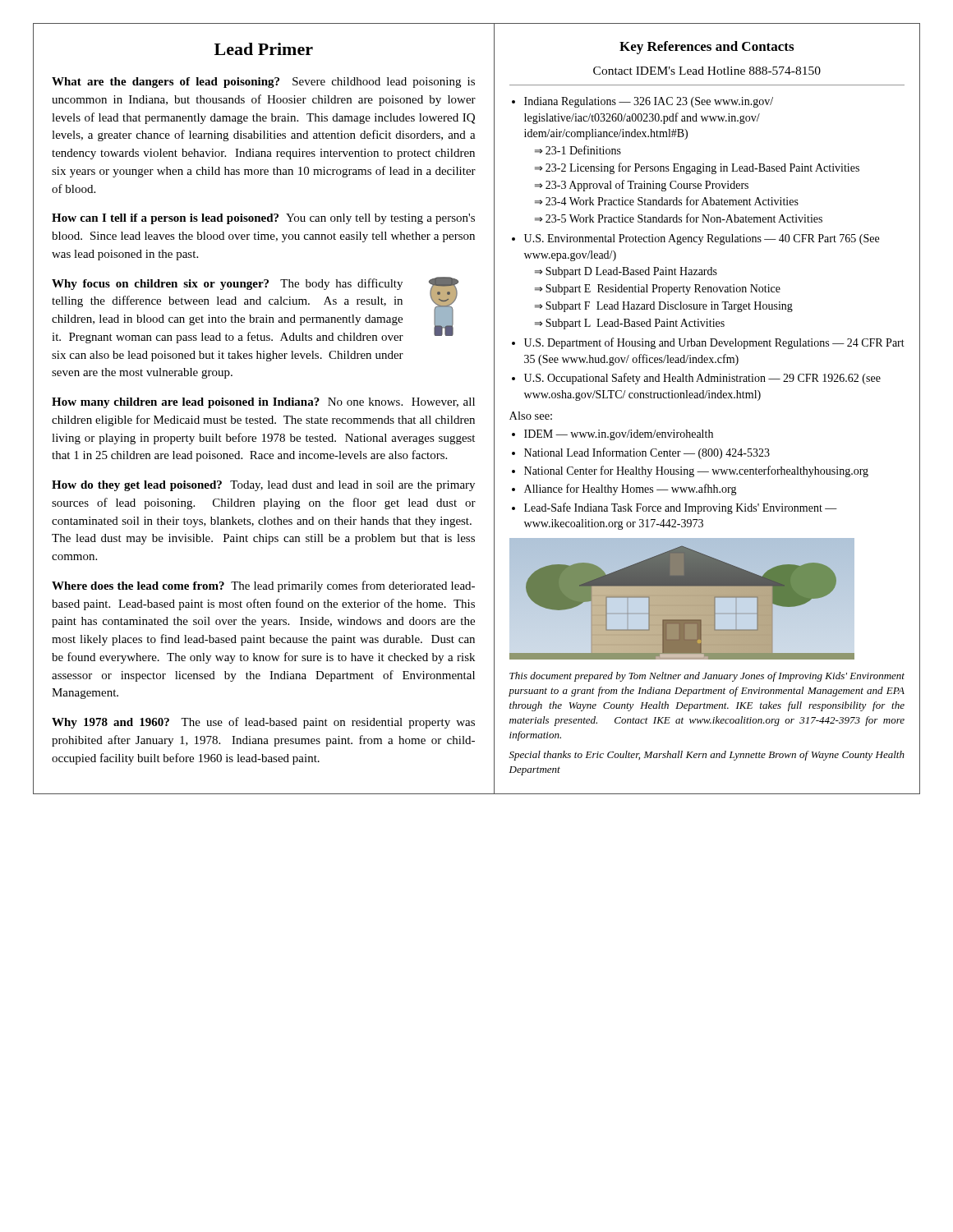Point to the text starting "Why focus on children six or younger? The"
Screen dimensions: 1232x953
264,328
